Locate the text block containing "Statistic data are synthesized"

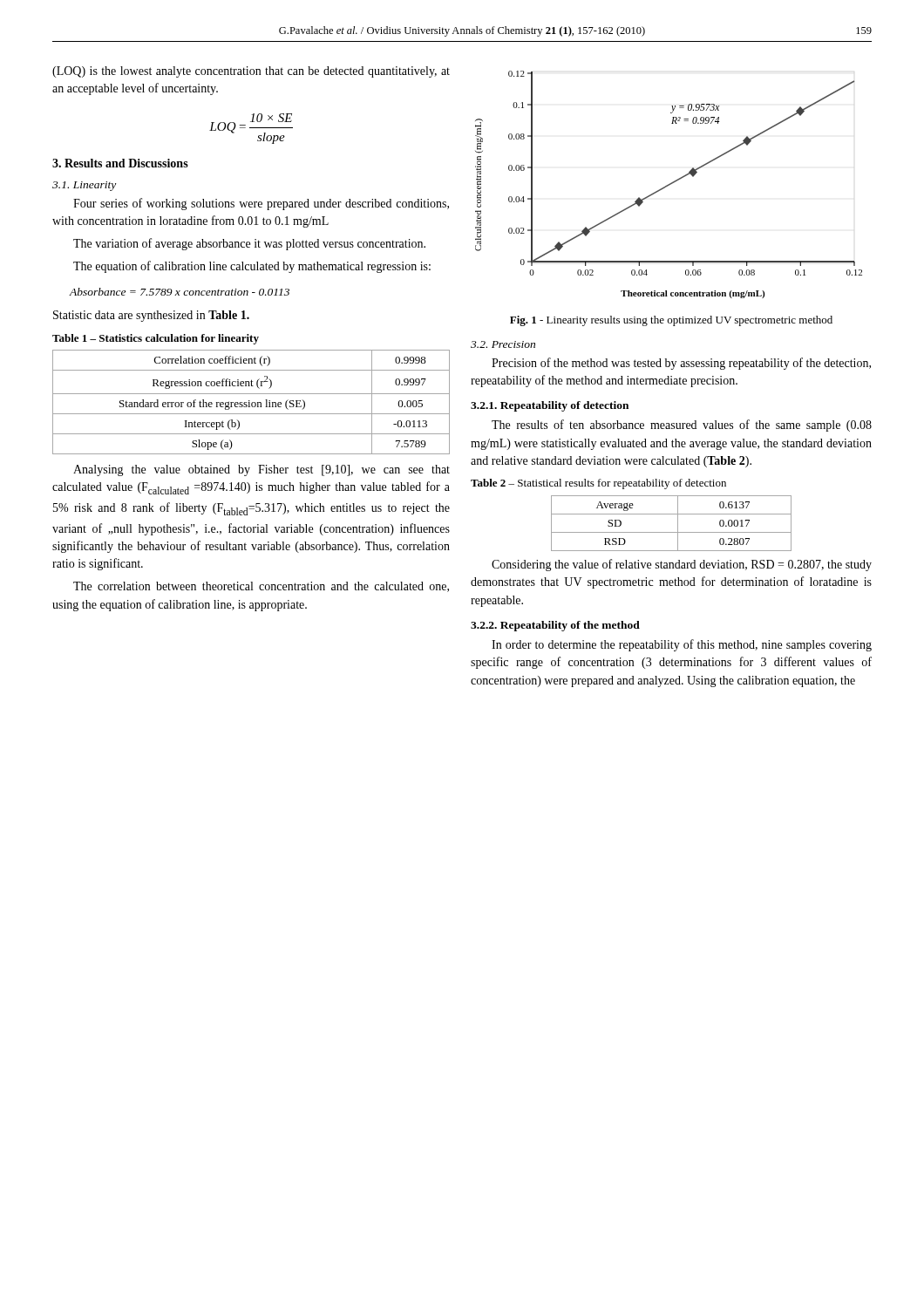(x=251, y=316)
